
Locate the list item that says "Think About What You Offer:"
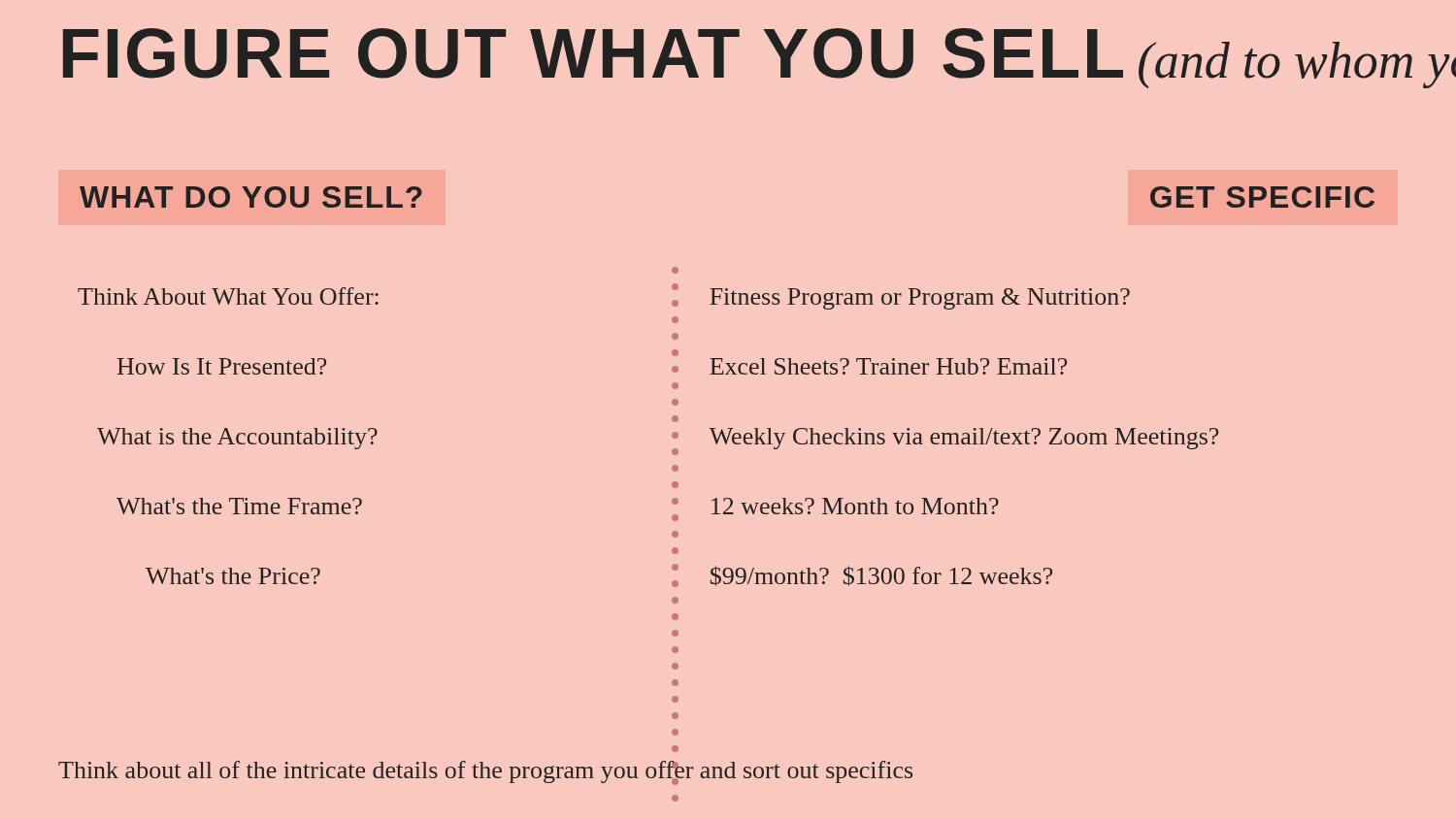pos(219,297)
